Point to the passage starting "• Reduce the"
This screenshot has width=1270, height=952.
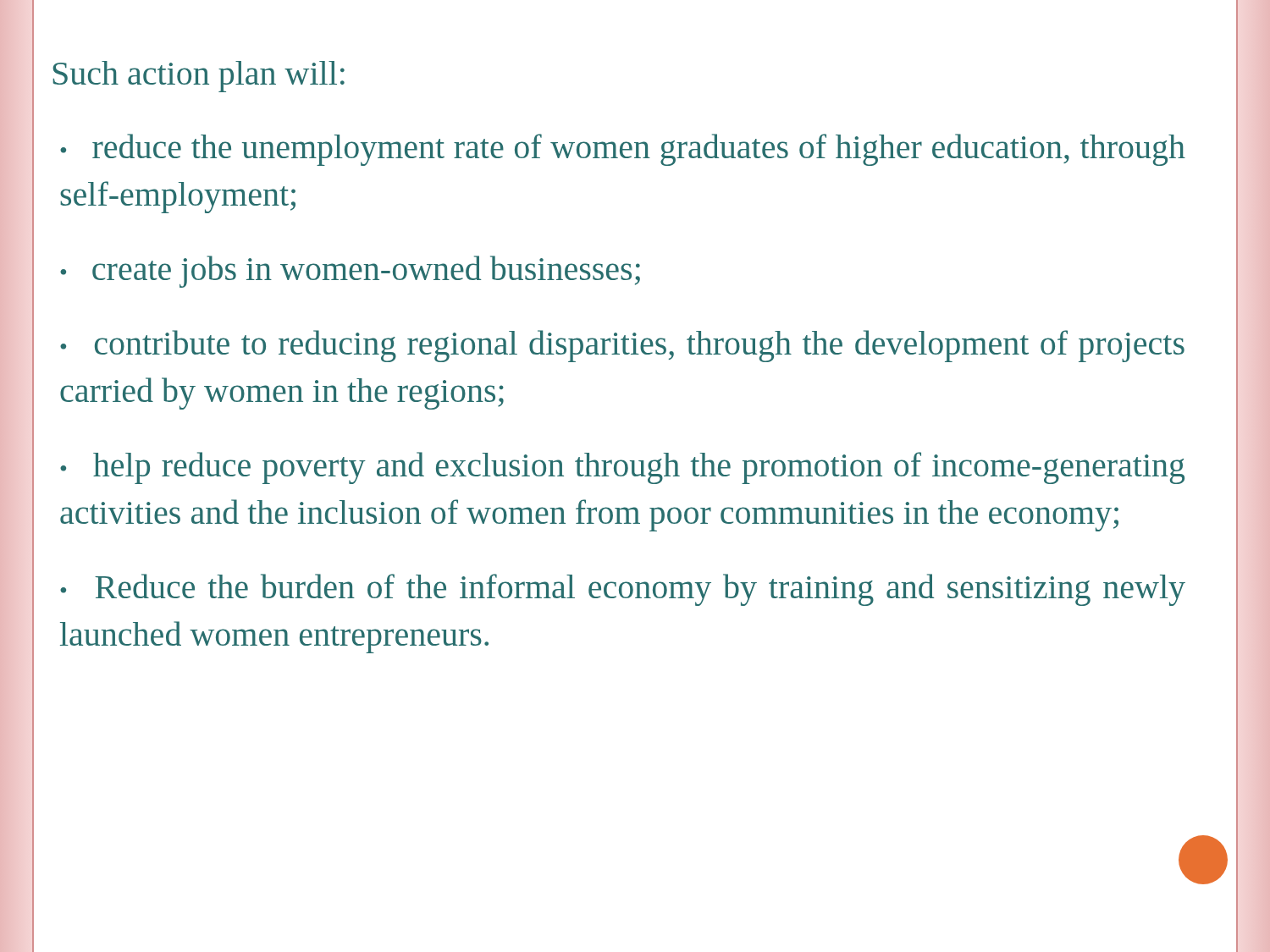pyautogui.click(x=622, y=611)
